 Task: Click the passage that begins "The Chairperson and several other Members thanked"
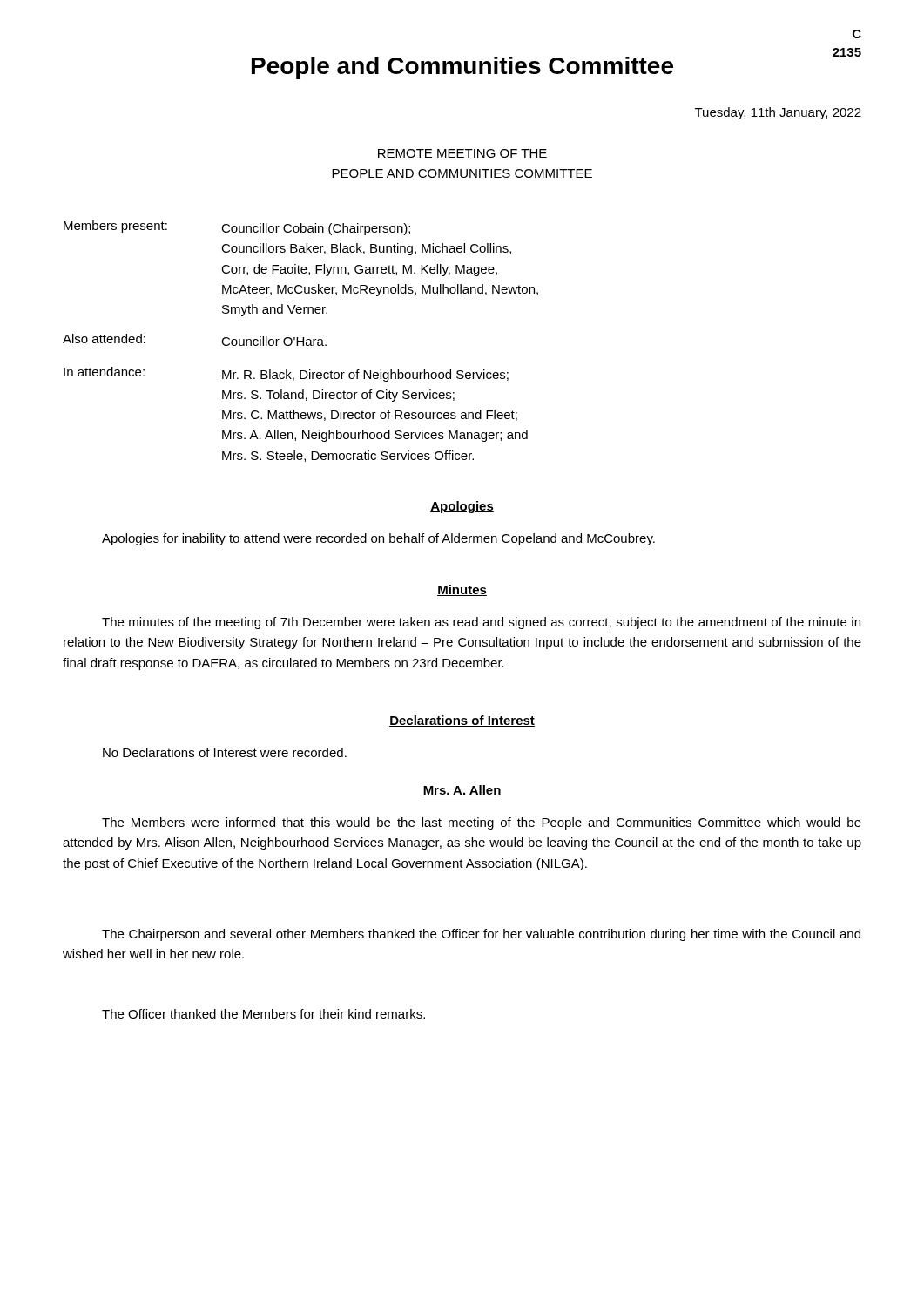click(x=462, y=944)
